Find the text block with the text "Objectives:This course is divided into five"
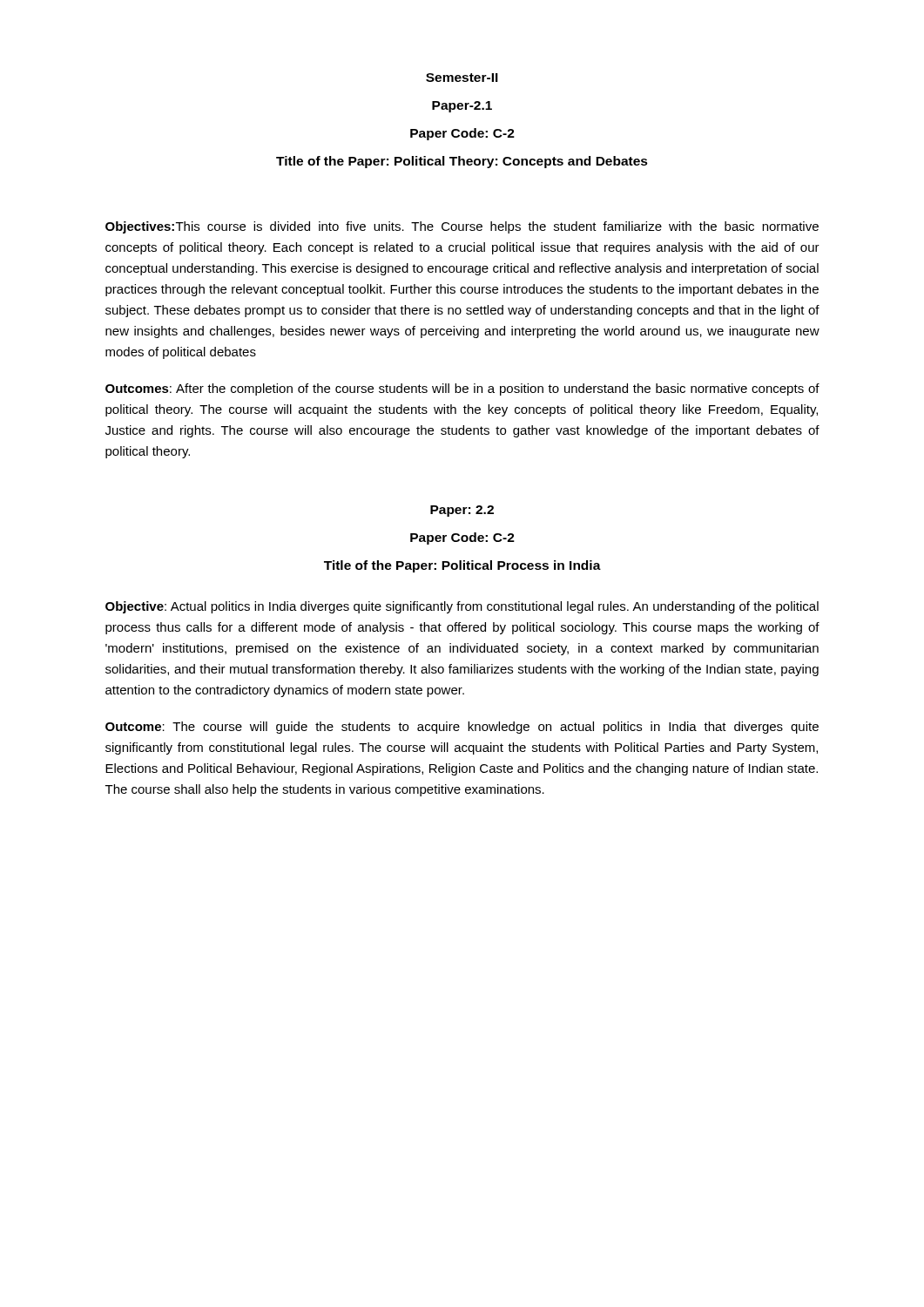Viewport: 924px width, 1307px height. (462, 289)
